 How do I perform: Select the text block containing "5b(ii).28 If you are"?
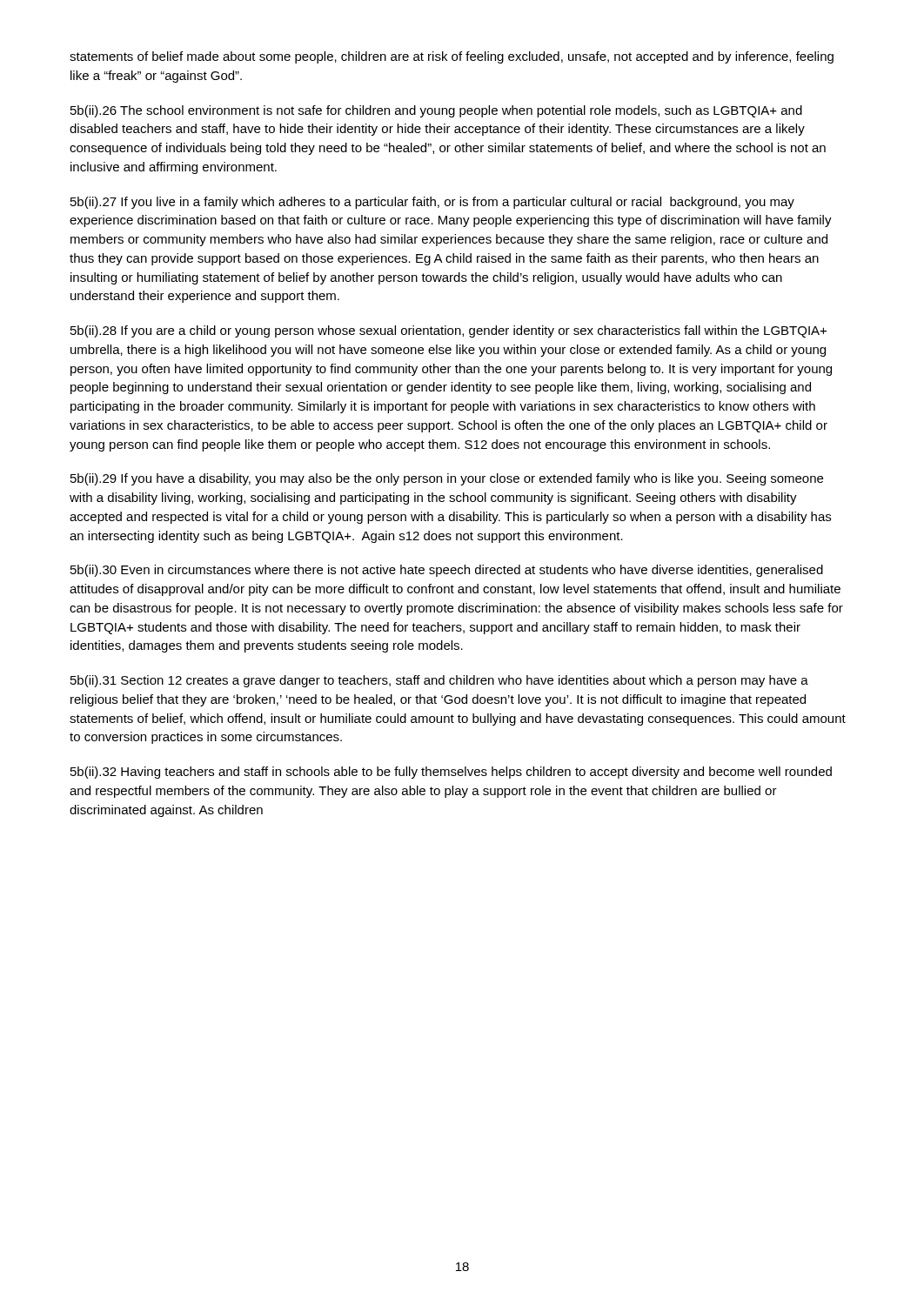451,387
